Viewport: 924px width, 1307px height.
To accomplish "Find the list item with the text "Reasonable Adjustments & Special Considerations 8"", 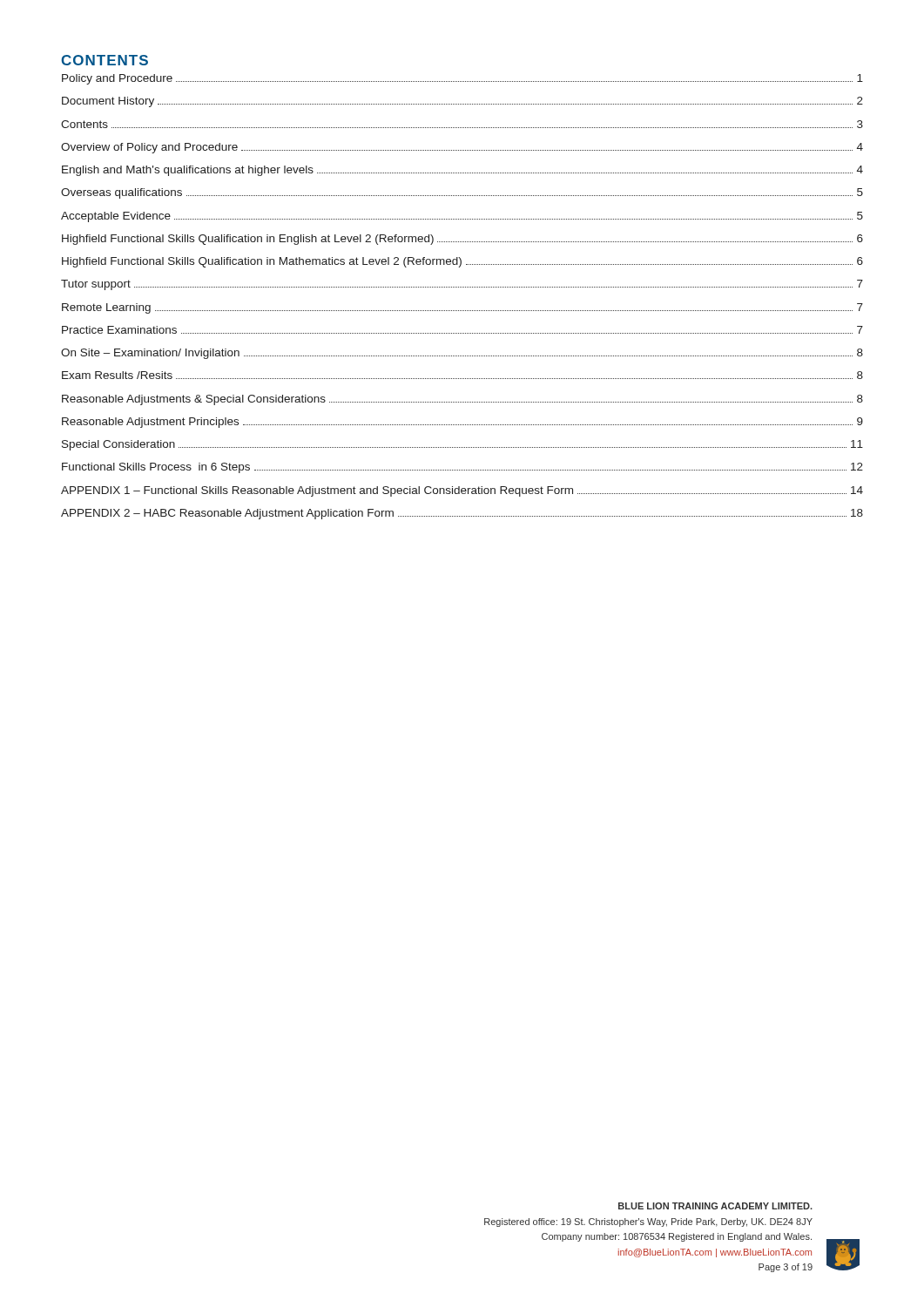I will (x=462, y=399).
